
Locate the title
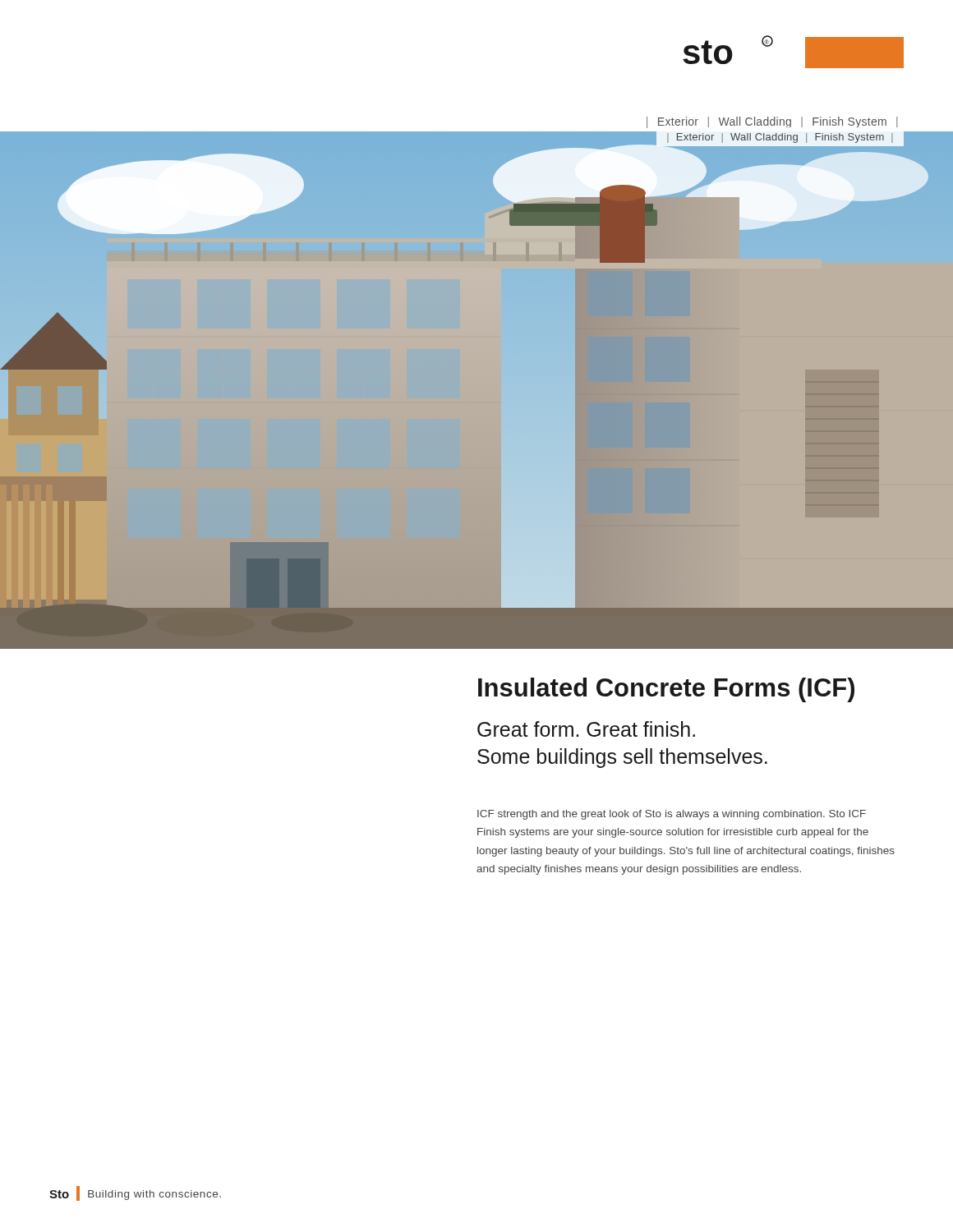[690, 688]
